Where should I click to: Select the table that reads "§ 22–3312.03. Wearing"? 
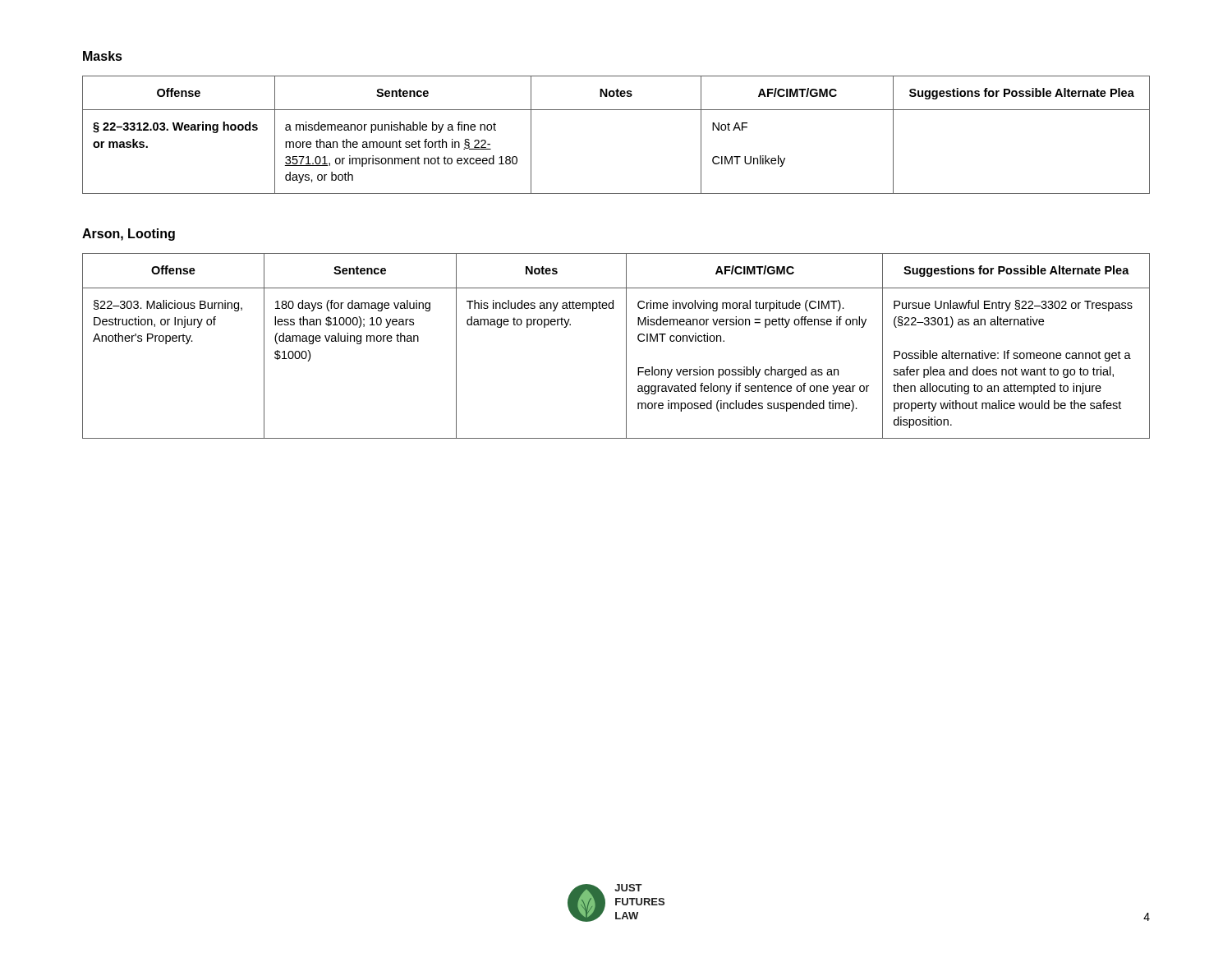pos(616,135)
